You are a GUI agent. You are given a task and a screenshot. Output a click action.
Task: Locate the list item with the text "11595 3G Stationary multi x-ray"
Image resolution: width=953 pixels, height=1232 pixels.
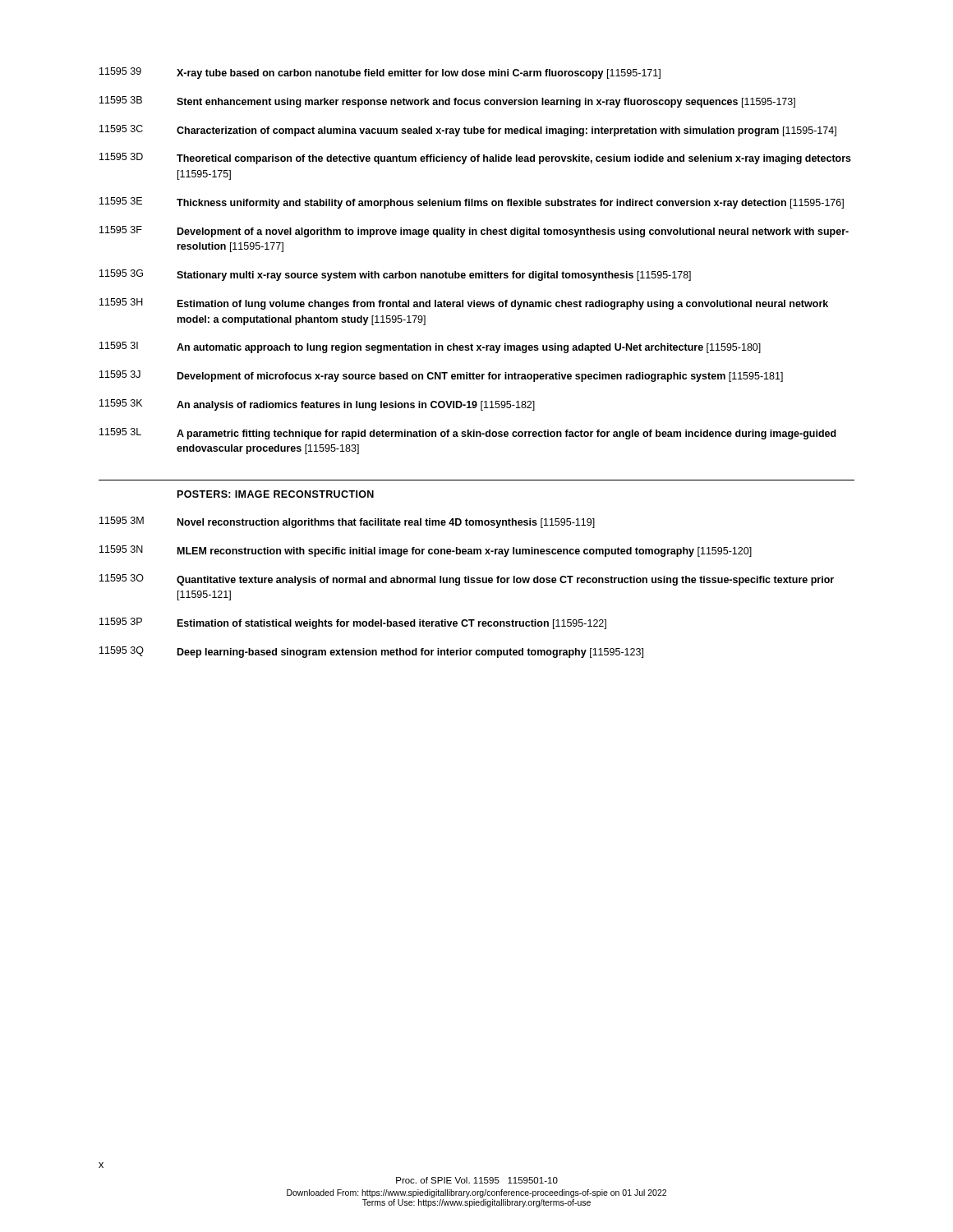[476, 275]
